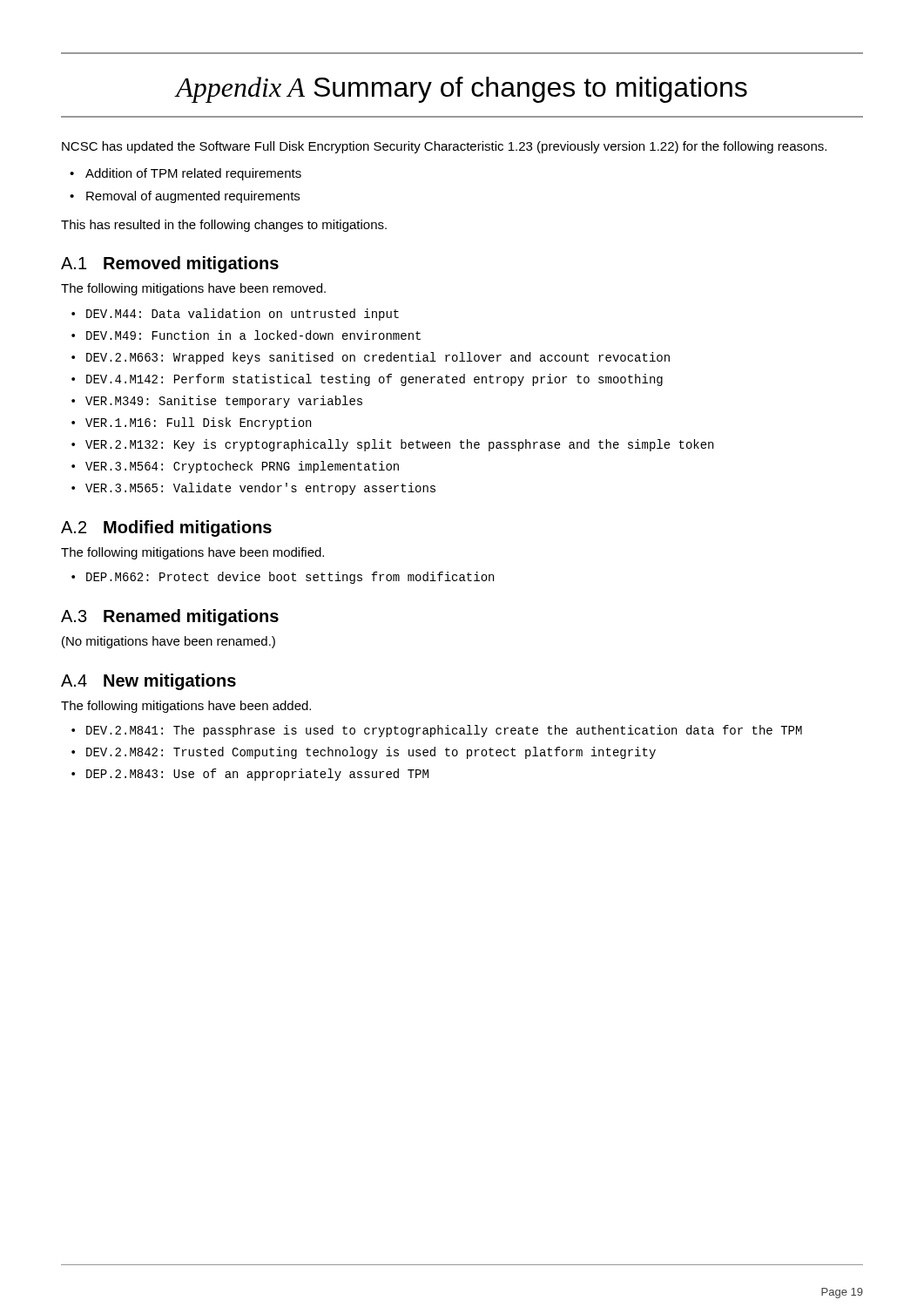Find the block starting "A.1Removed mitigations"

tap(170, 263)
